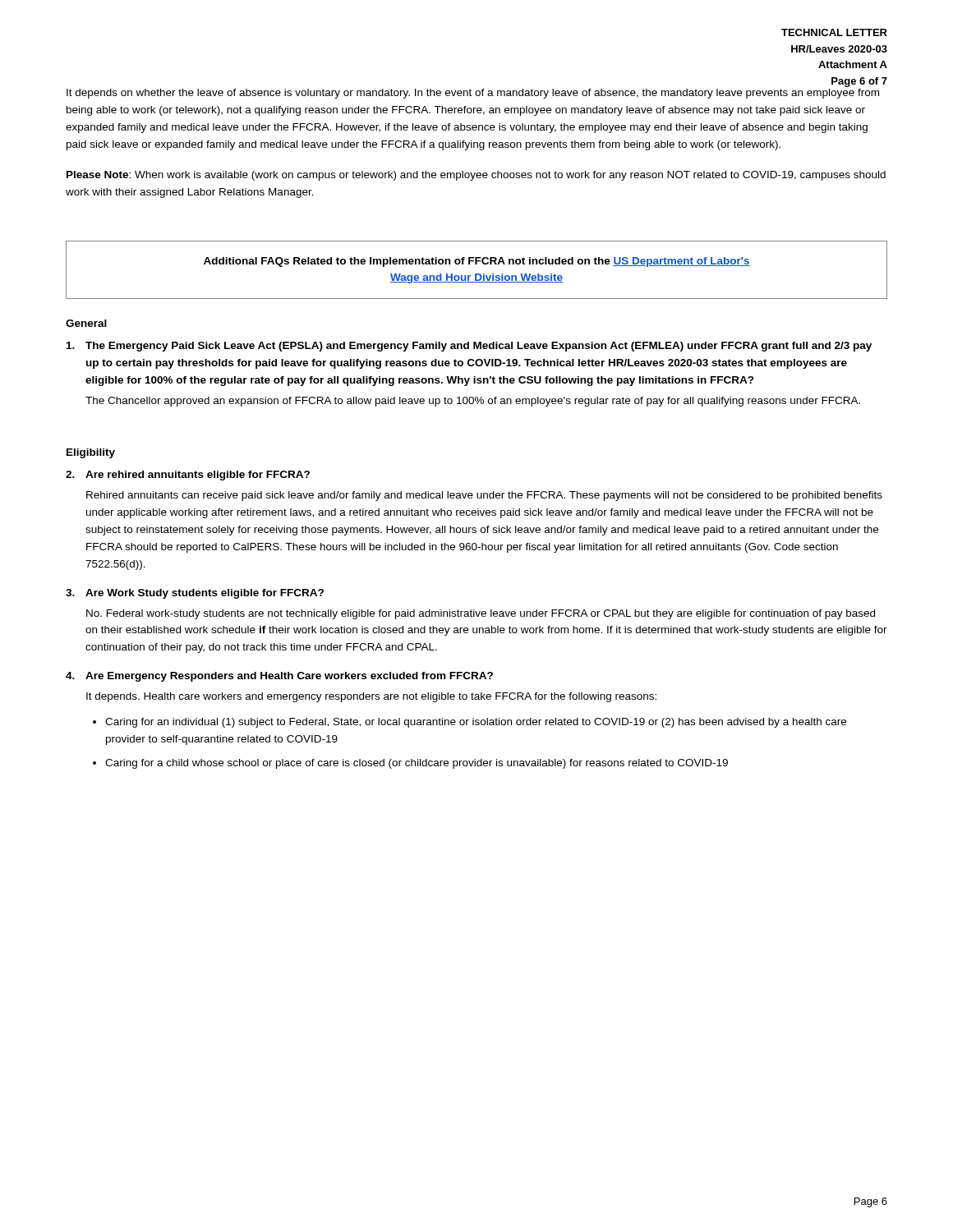The width and height of the screenshot is (953, 1232).
Task: Locate the block of text that opens with "Additional FAQs Related"
Action: pyautogui.click(x=476, y=269)
